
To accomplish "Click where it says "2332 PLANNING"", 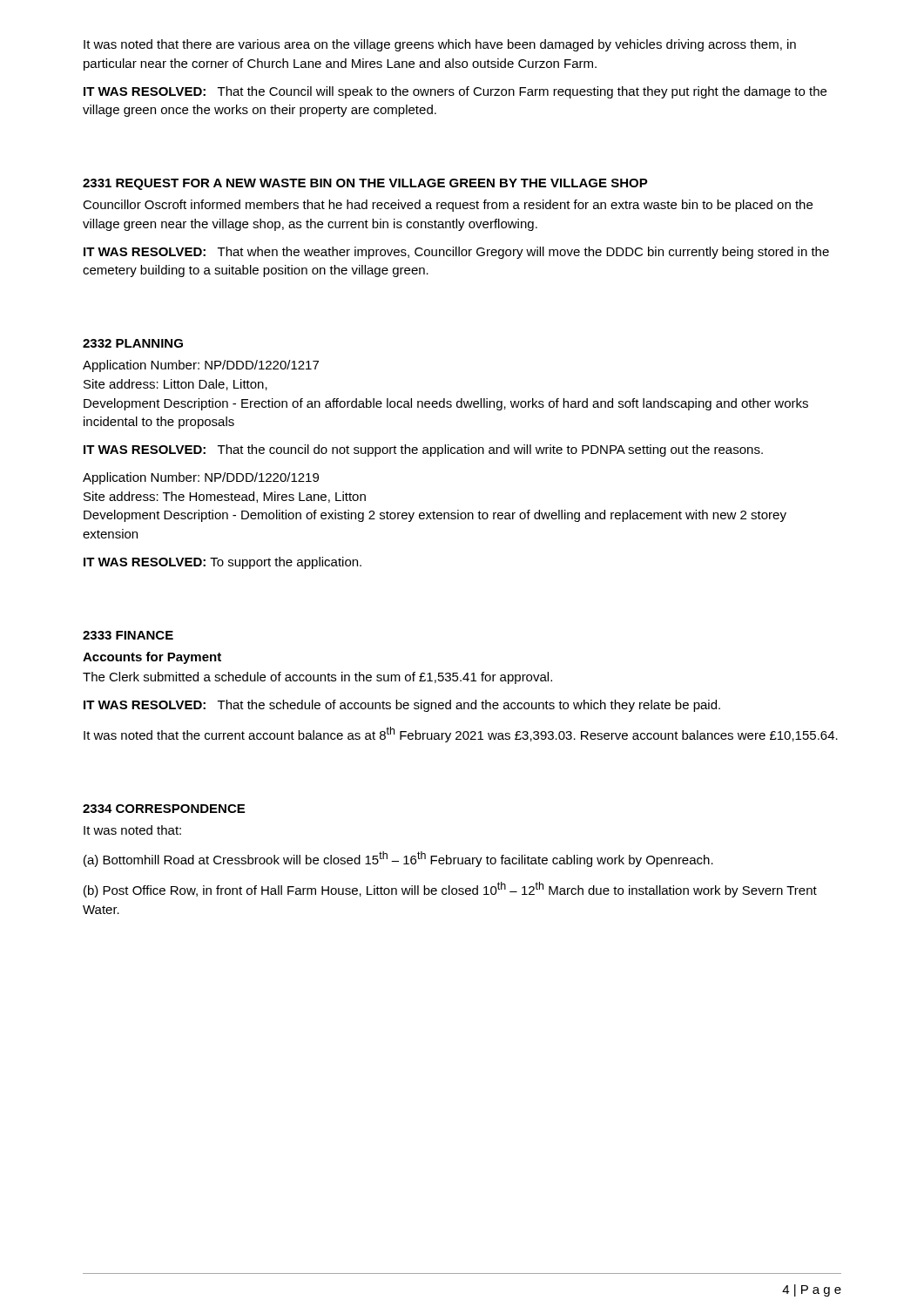I will (x=133, y=343).
